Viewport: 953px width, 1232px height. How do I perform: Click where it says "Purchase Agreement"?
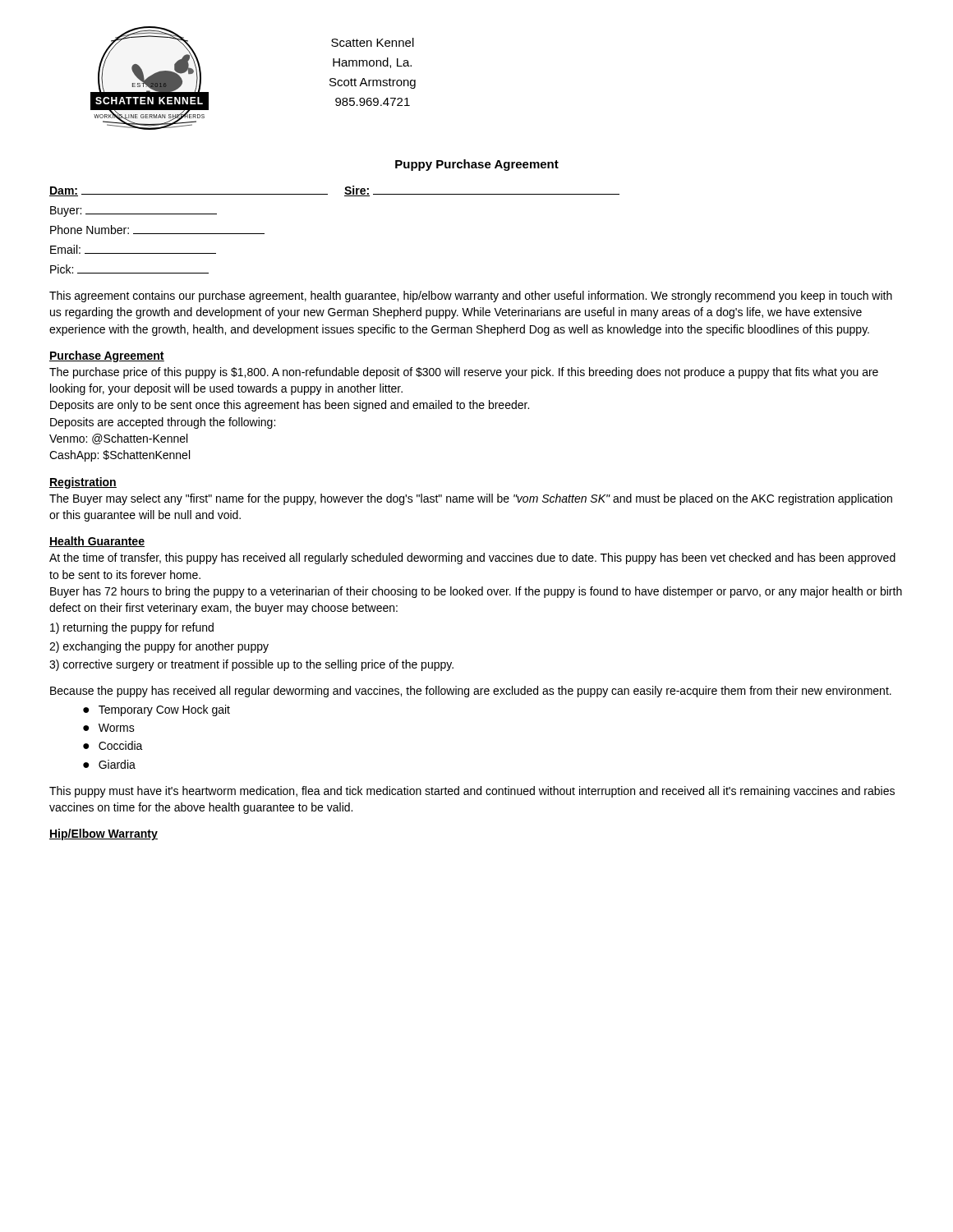coord(107,356)
